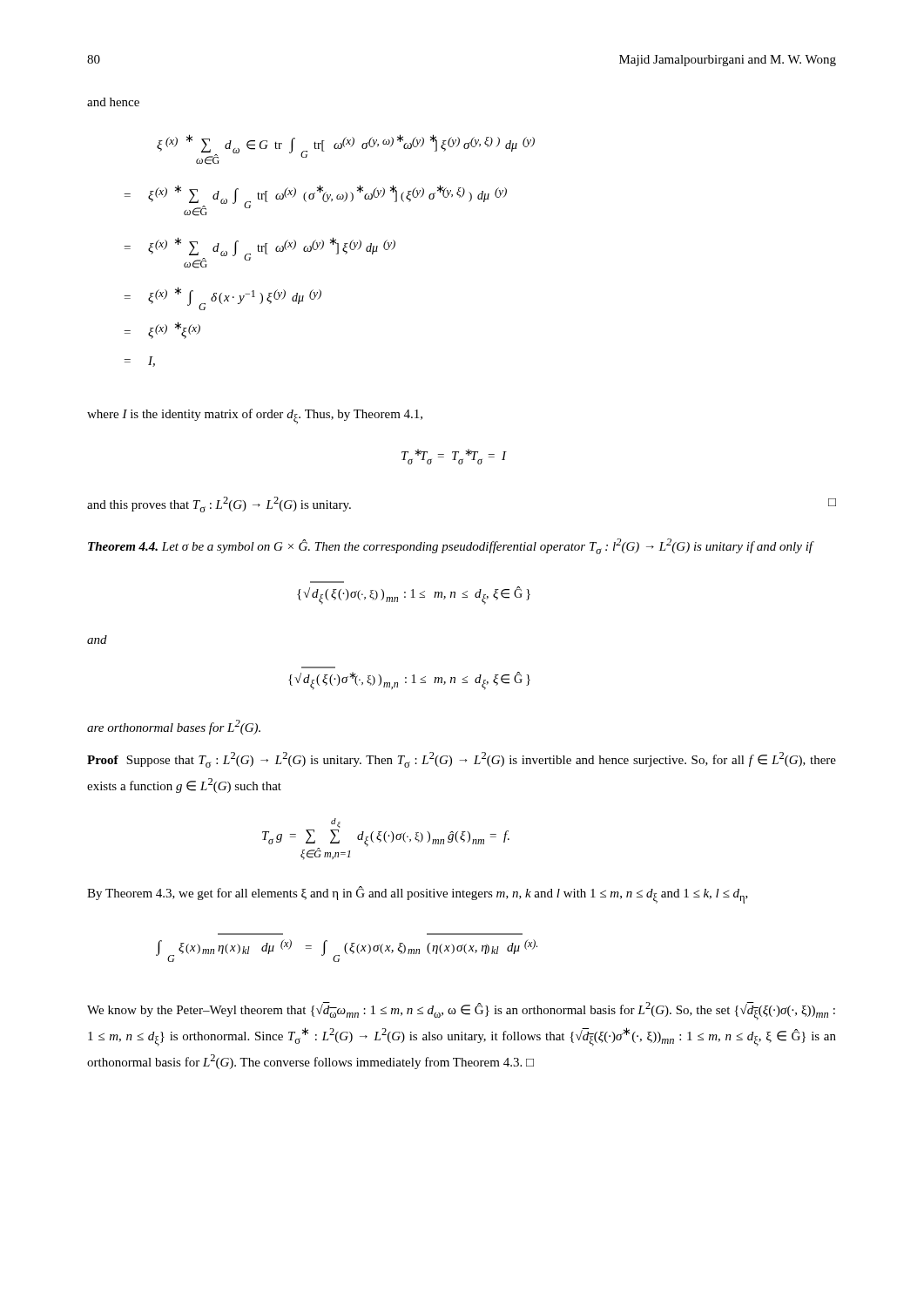Navigate to the passage starting "Proof Suppose that Tσ : L2(G)"

point(462,772)
